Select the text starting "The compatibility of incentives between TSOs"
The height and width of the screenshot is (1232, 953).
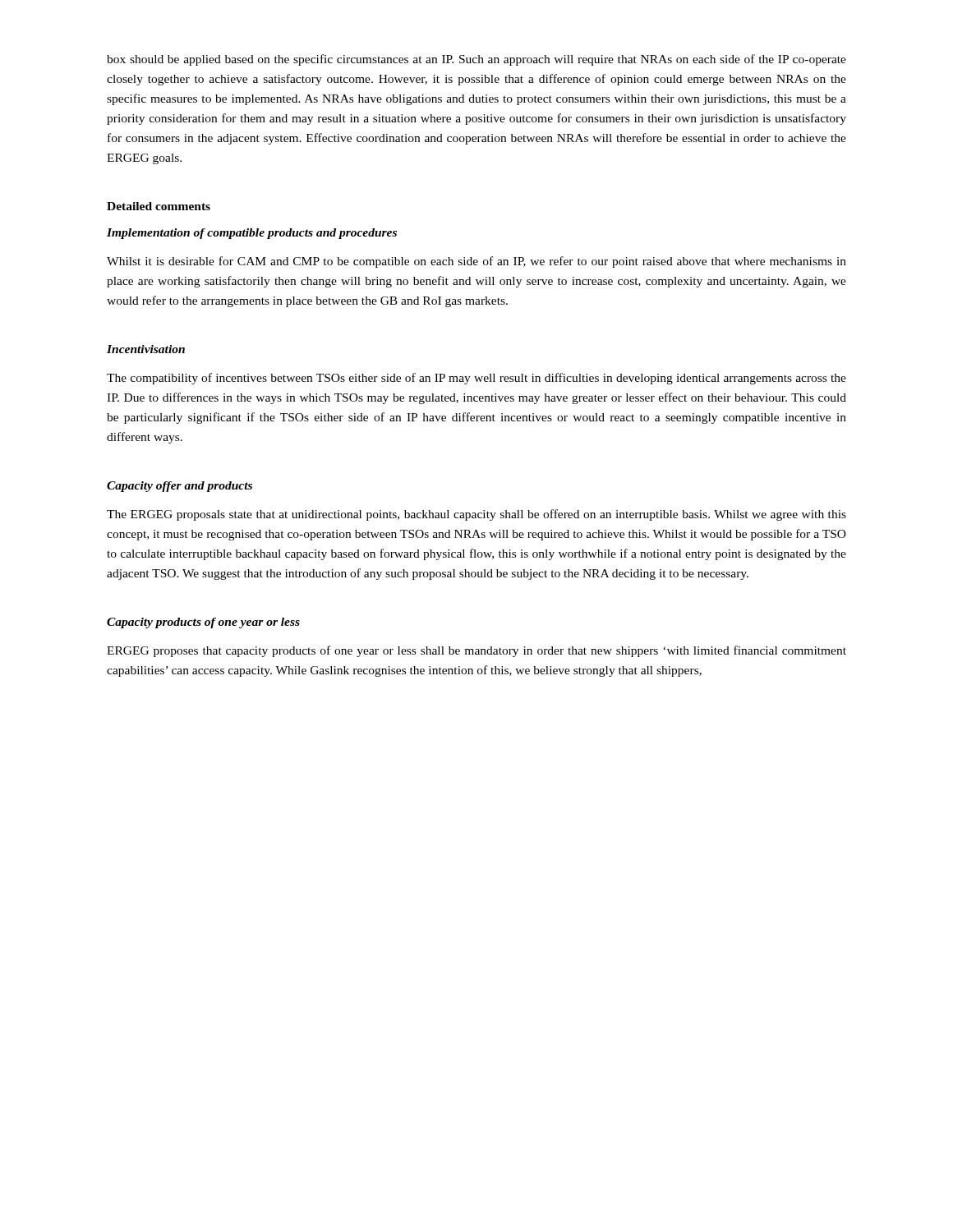[476, 407]
